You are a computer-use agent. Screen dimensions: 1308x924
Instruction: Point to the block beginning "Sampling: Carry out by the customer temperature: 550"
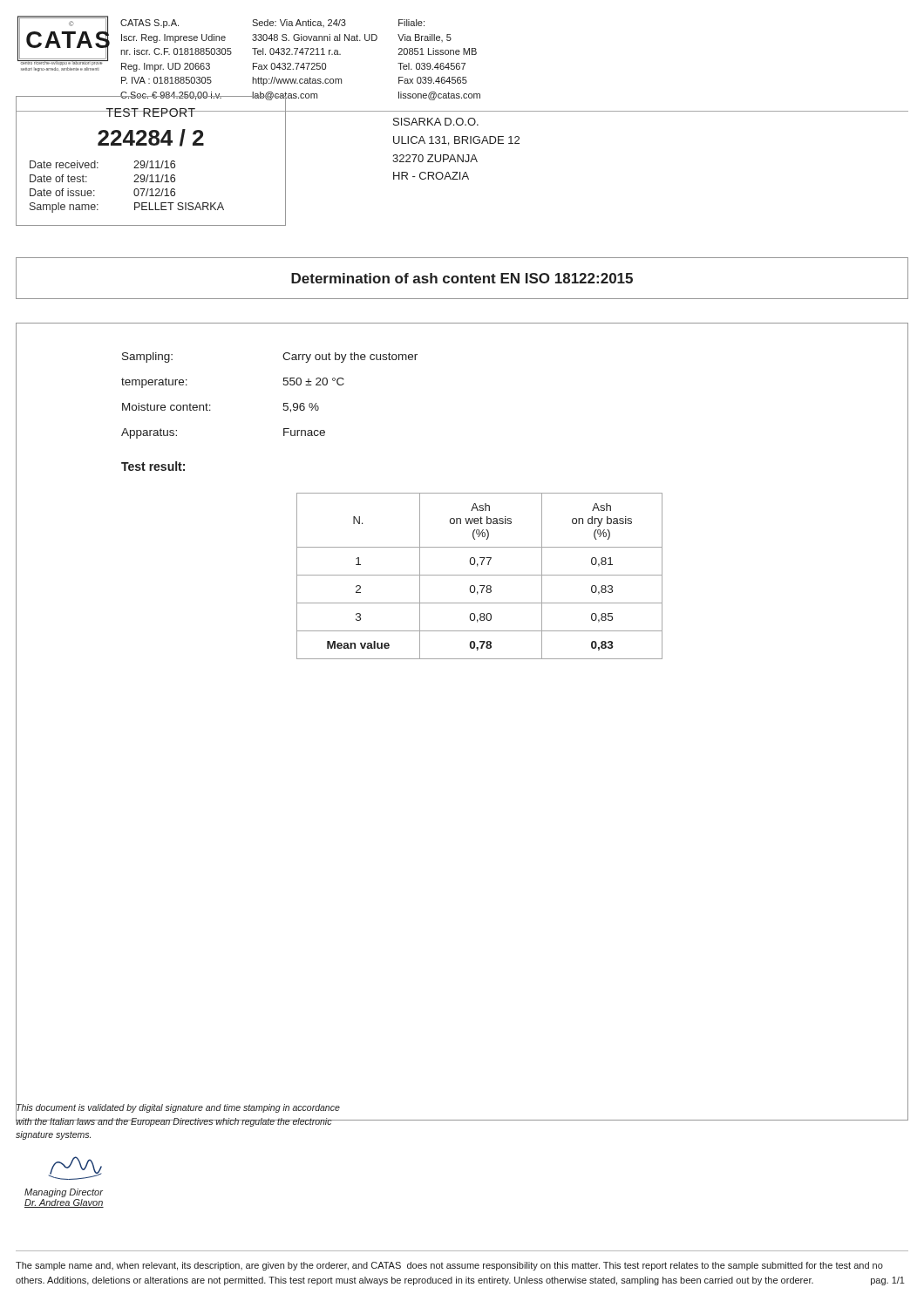coord(148,359)
